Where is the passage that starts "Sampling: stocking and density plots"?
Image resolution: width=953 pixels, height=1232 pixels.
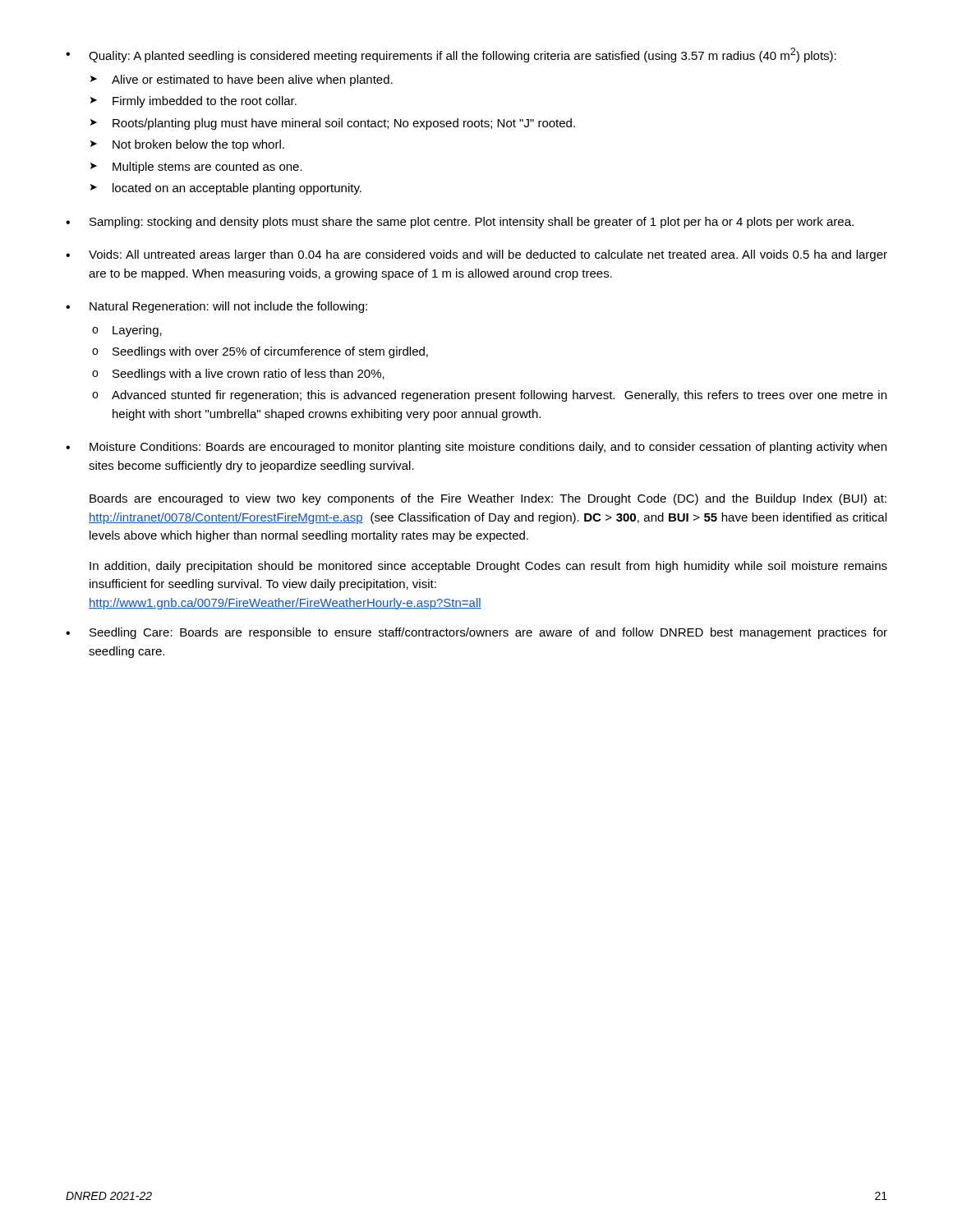point(472,221)
